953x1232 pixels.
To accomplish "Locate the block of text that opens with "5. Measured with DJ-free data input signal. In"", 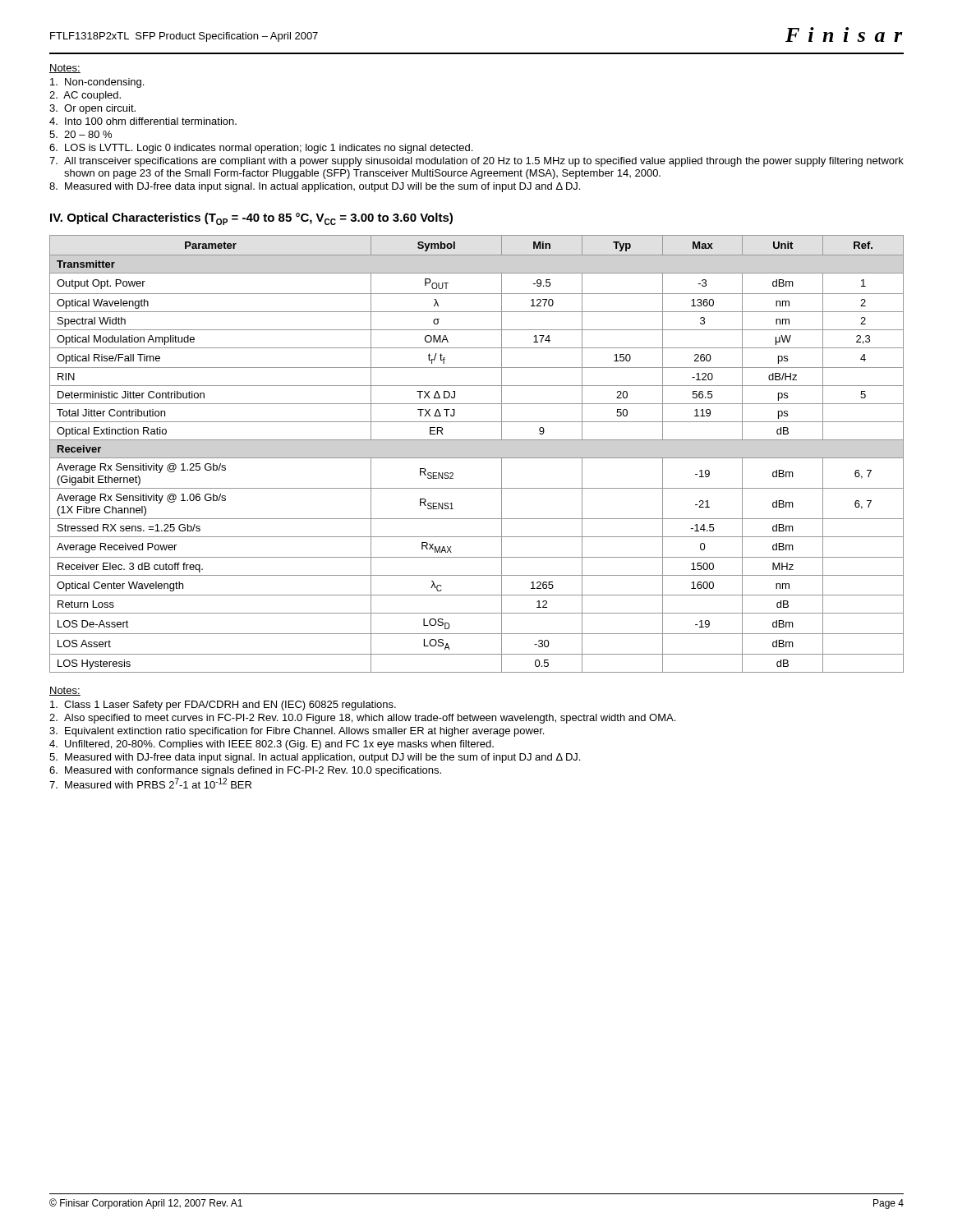I will [315, 756].
